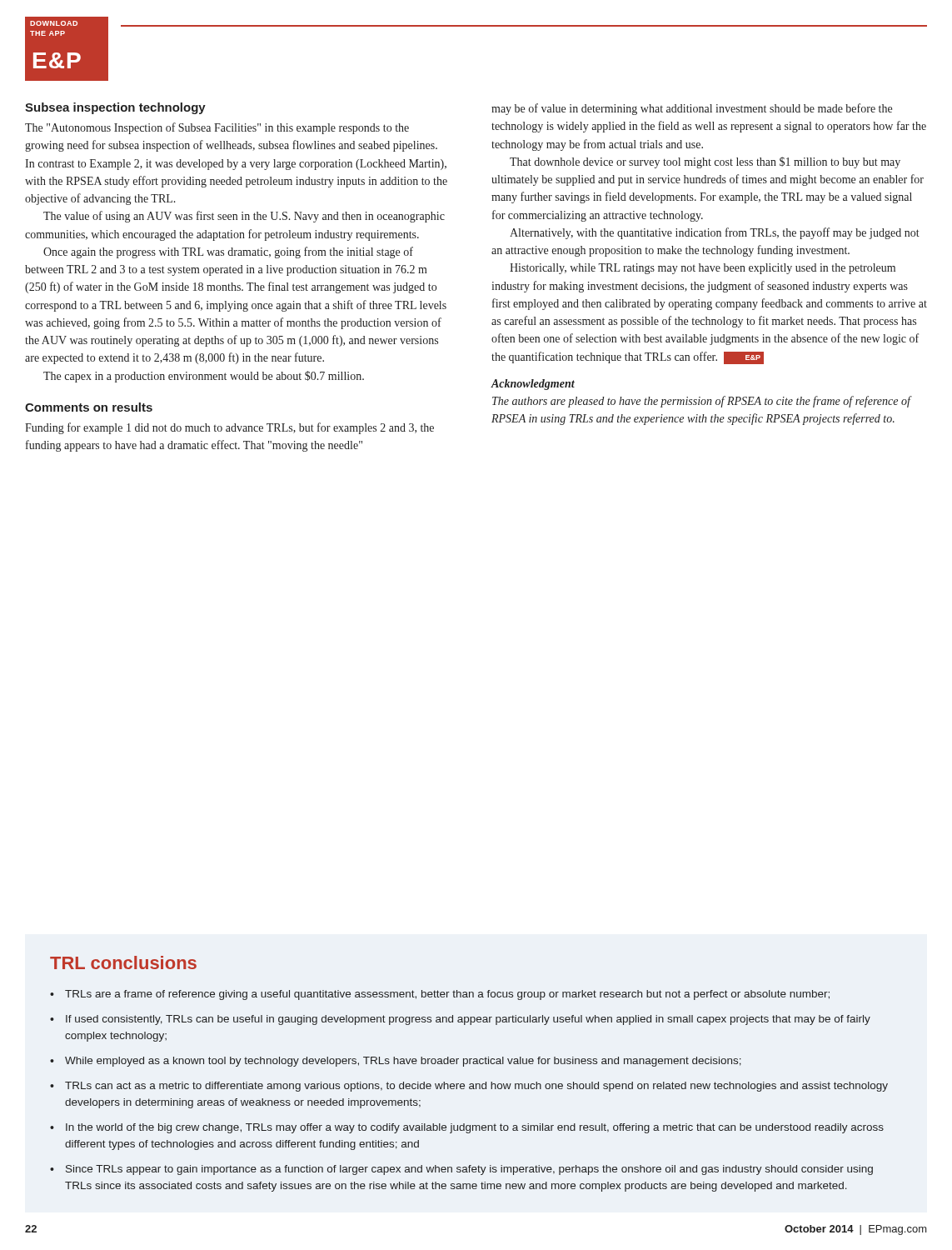Locate the list item that says "While employed as"
952x1250 pixels.
tap(403, 1061)
